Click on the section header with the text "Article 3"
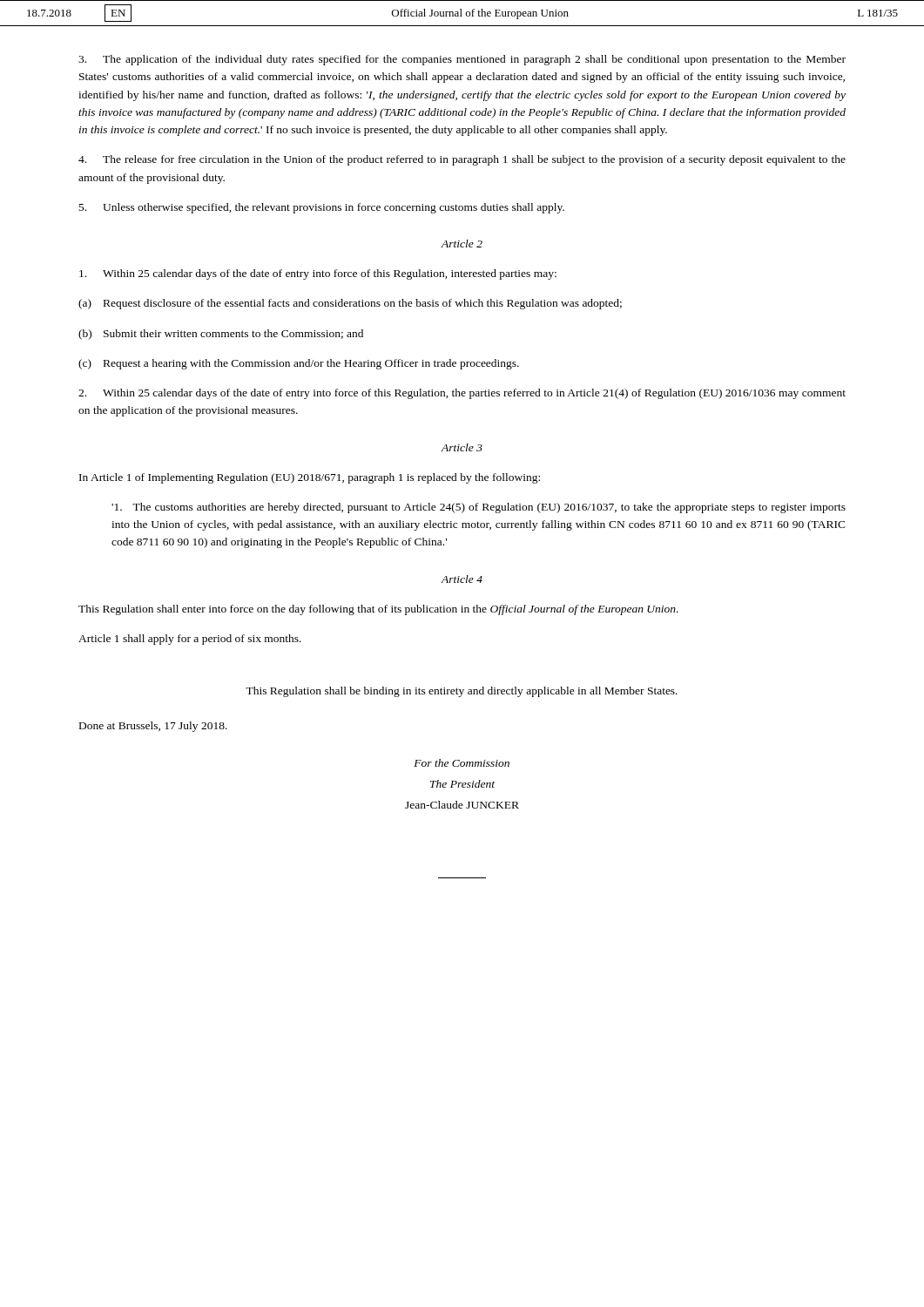Screen dimensions: 1307x924 coord(462,447)
